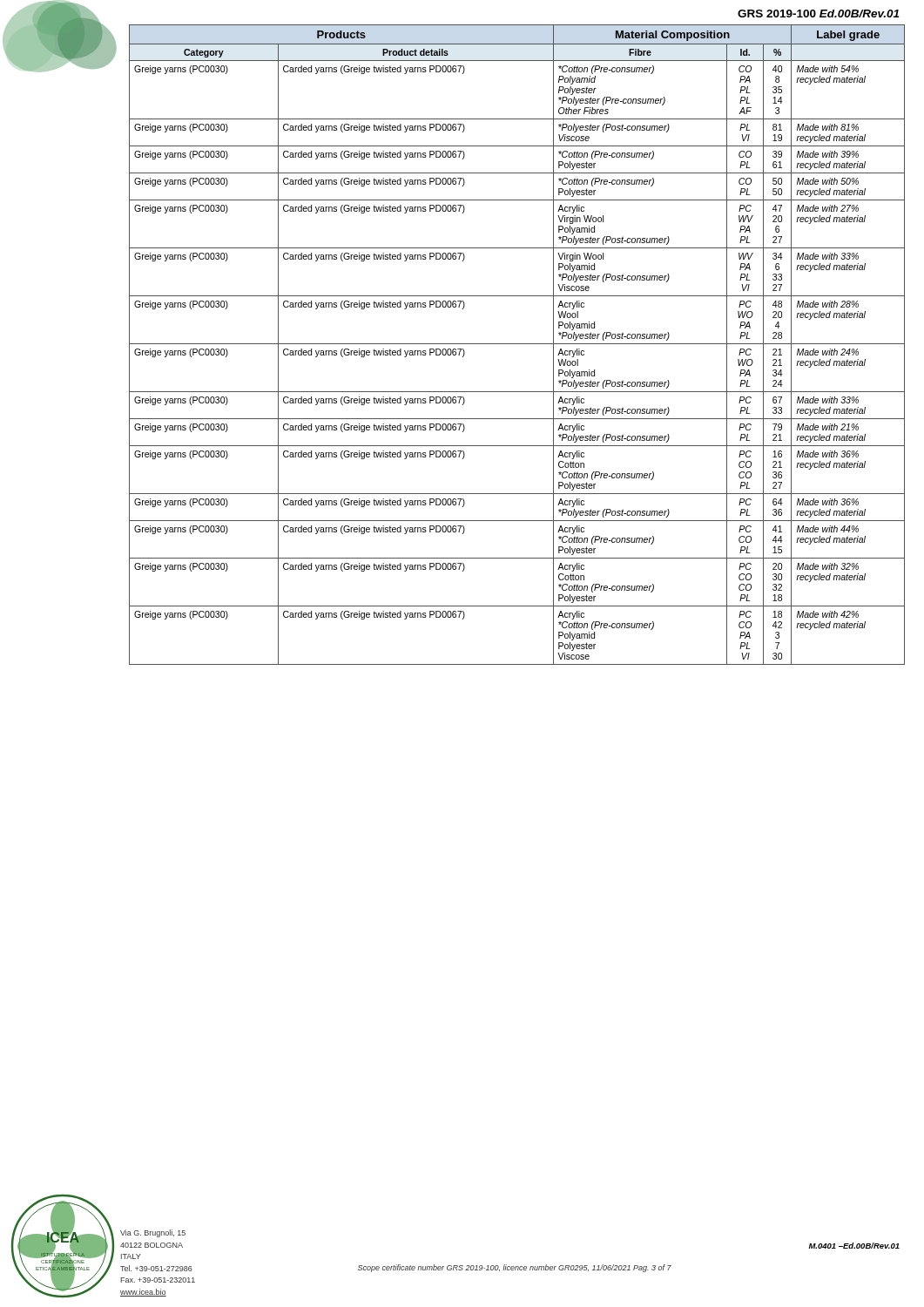This screenshot has height=1307, width=924.
Task: Select the table that reads "Virgin Wool Polyamid *Polyester (Post-consumer)"
Action: pyautogui.click(x=517, y=345)
